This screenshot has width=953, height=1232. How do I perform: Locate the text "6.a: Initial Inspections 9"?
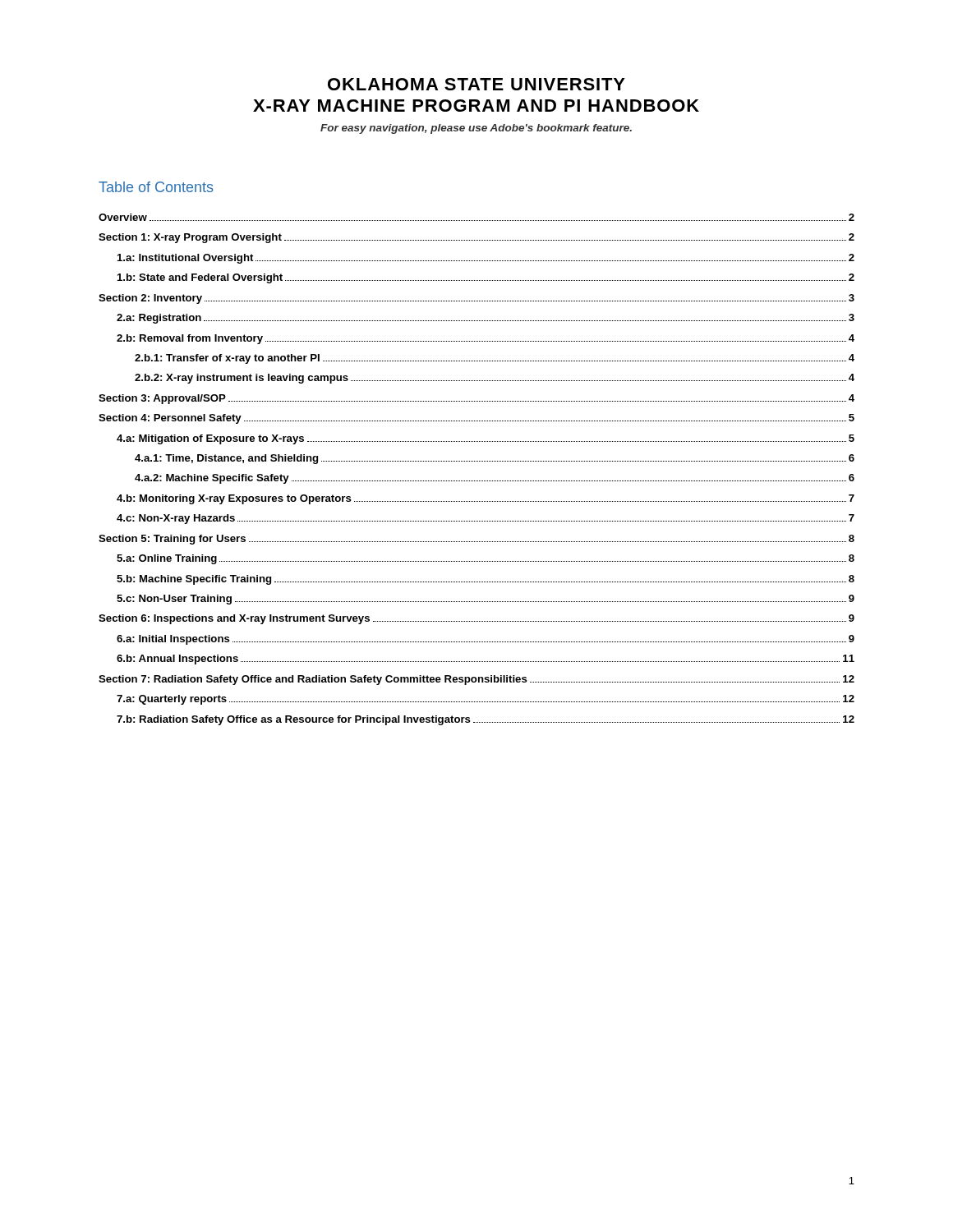[486, 639]
